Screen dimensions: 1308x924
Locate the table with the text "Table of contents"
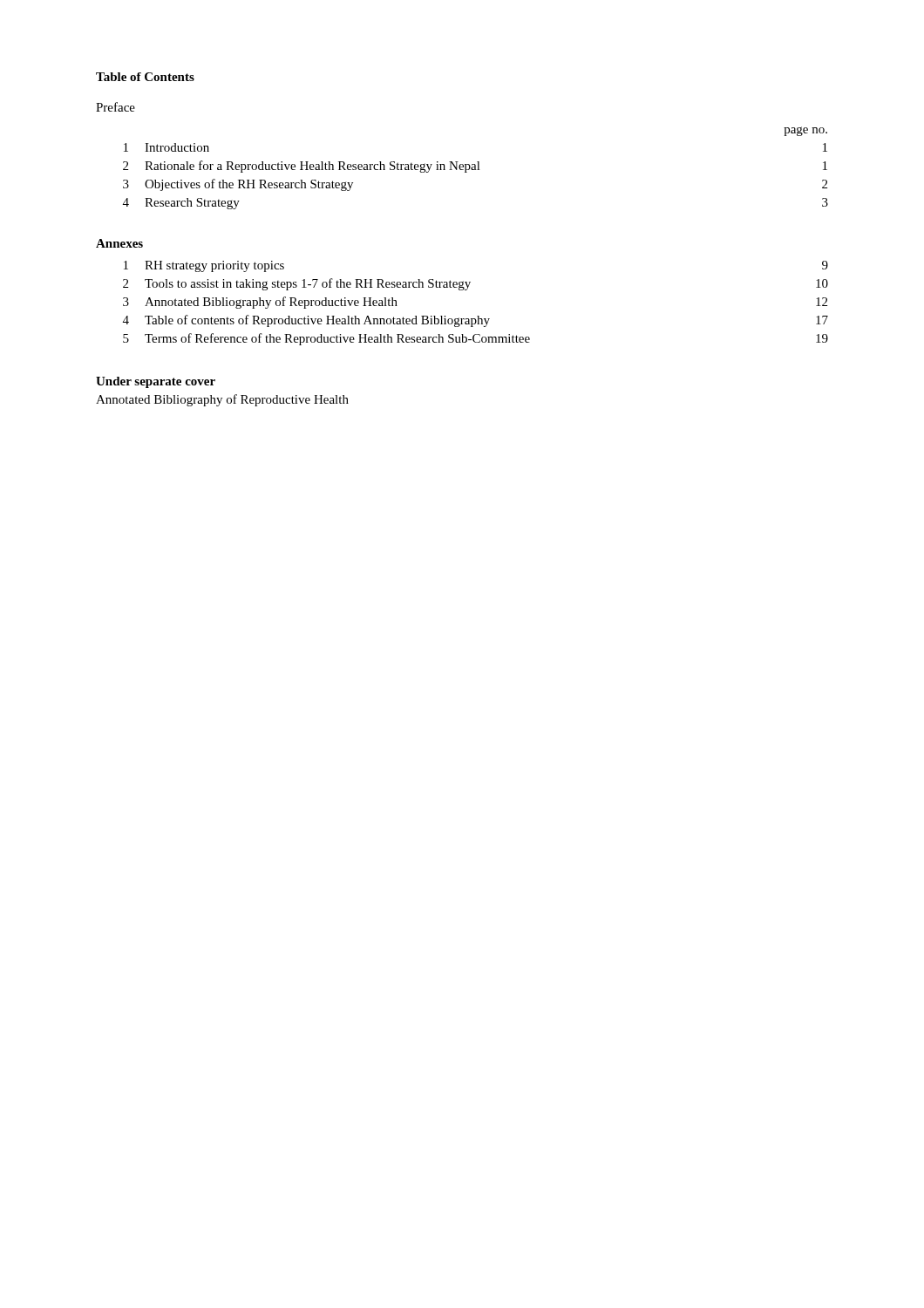click(x=462, y=302)
